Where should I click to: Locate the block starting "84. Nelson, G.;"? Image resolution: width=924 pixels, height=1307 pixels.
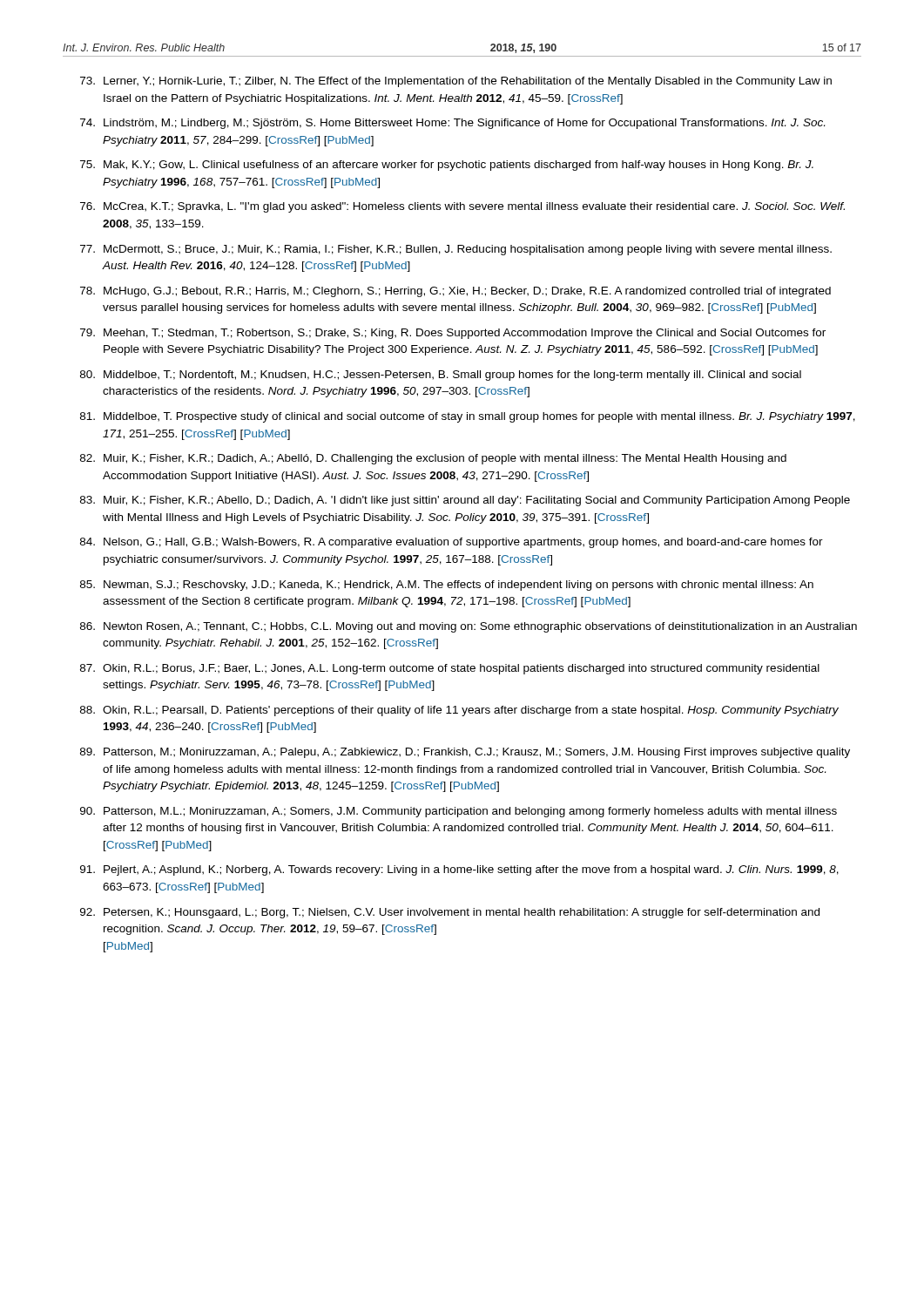click(462, 551)
